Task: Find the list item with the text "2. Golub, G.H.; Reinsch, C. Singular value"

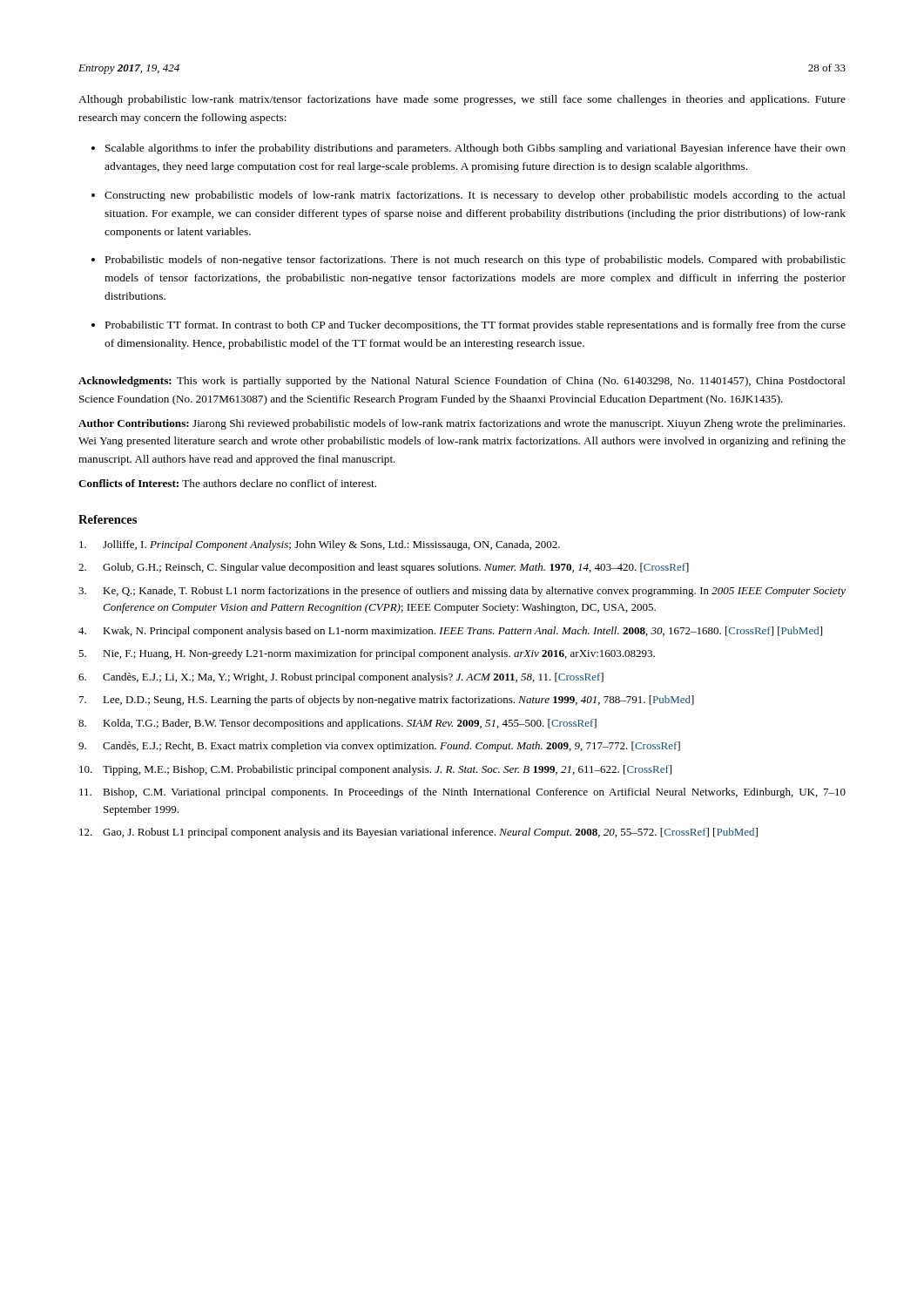Action: coord(462,567)
